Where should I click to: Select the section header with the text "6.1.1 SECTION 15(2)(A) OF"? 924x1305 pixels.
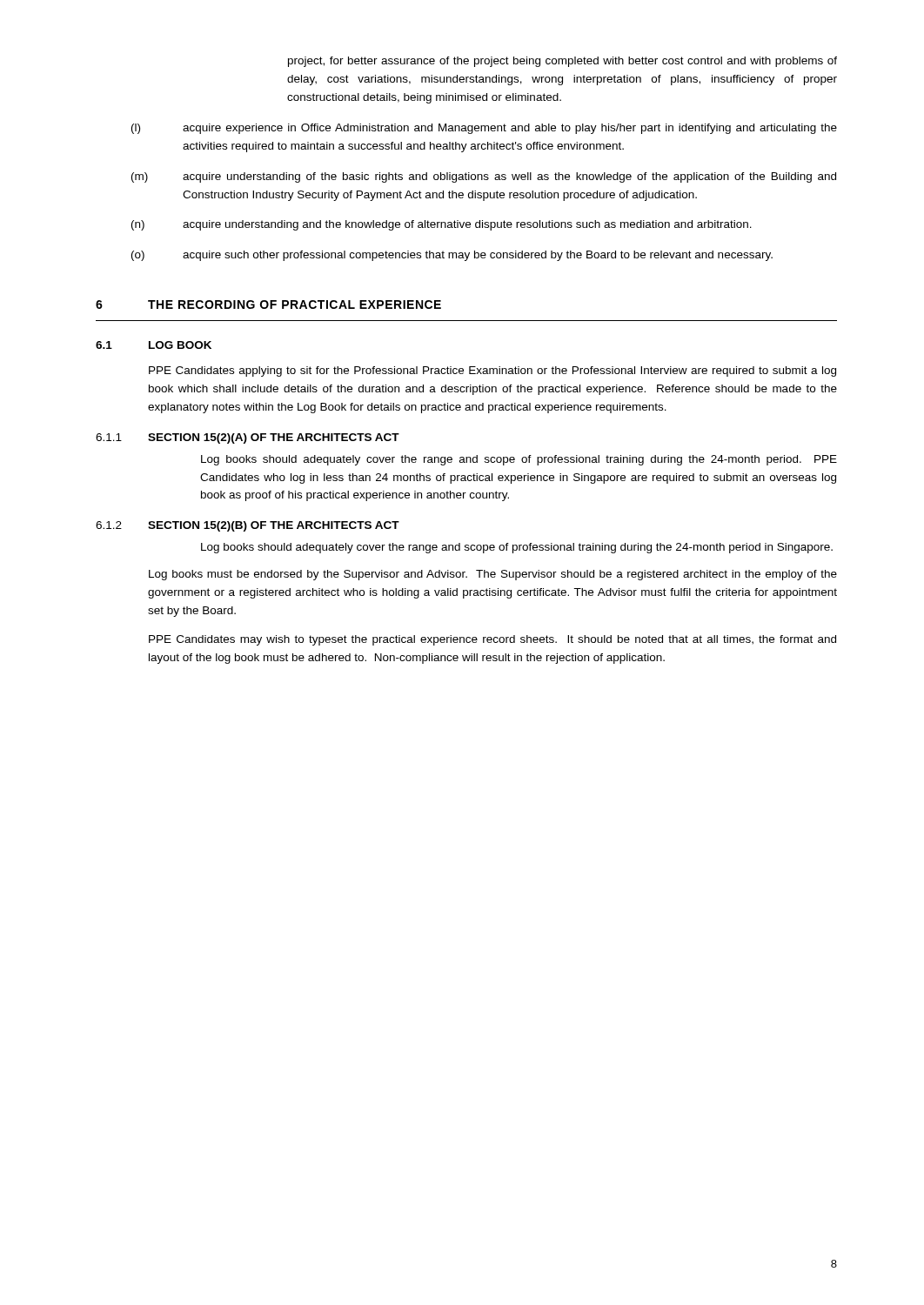(x=247, y=438)
